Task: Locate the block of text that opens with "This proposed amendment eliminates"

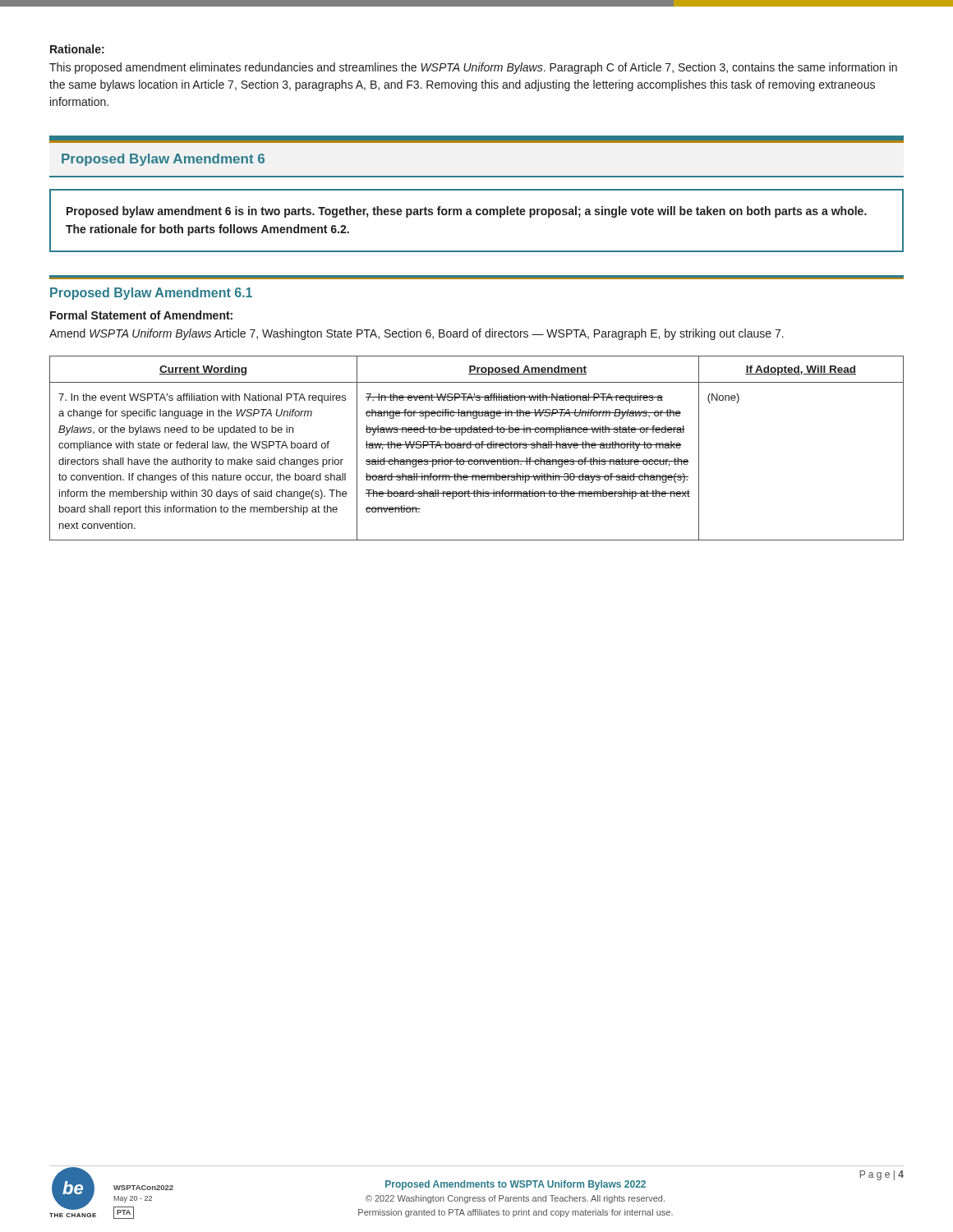Action: (x=476, y=85)
